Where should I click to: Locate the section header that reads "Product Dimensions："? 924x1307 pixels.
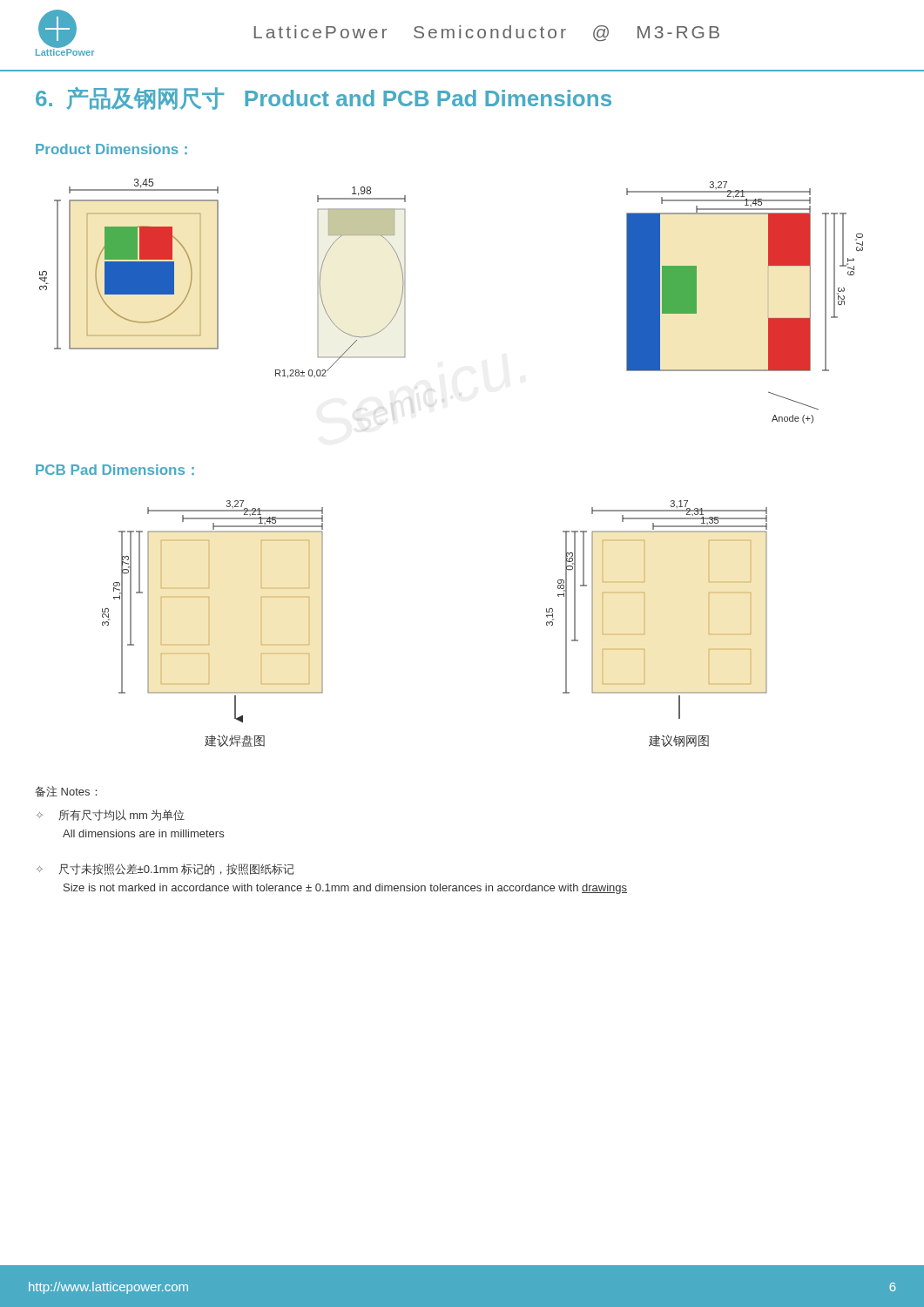coord(114,149)
